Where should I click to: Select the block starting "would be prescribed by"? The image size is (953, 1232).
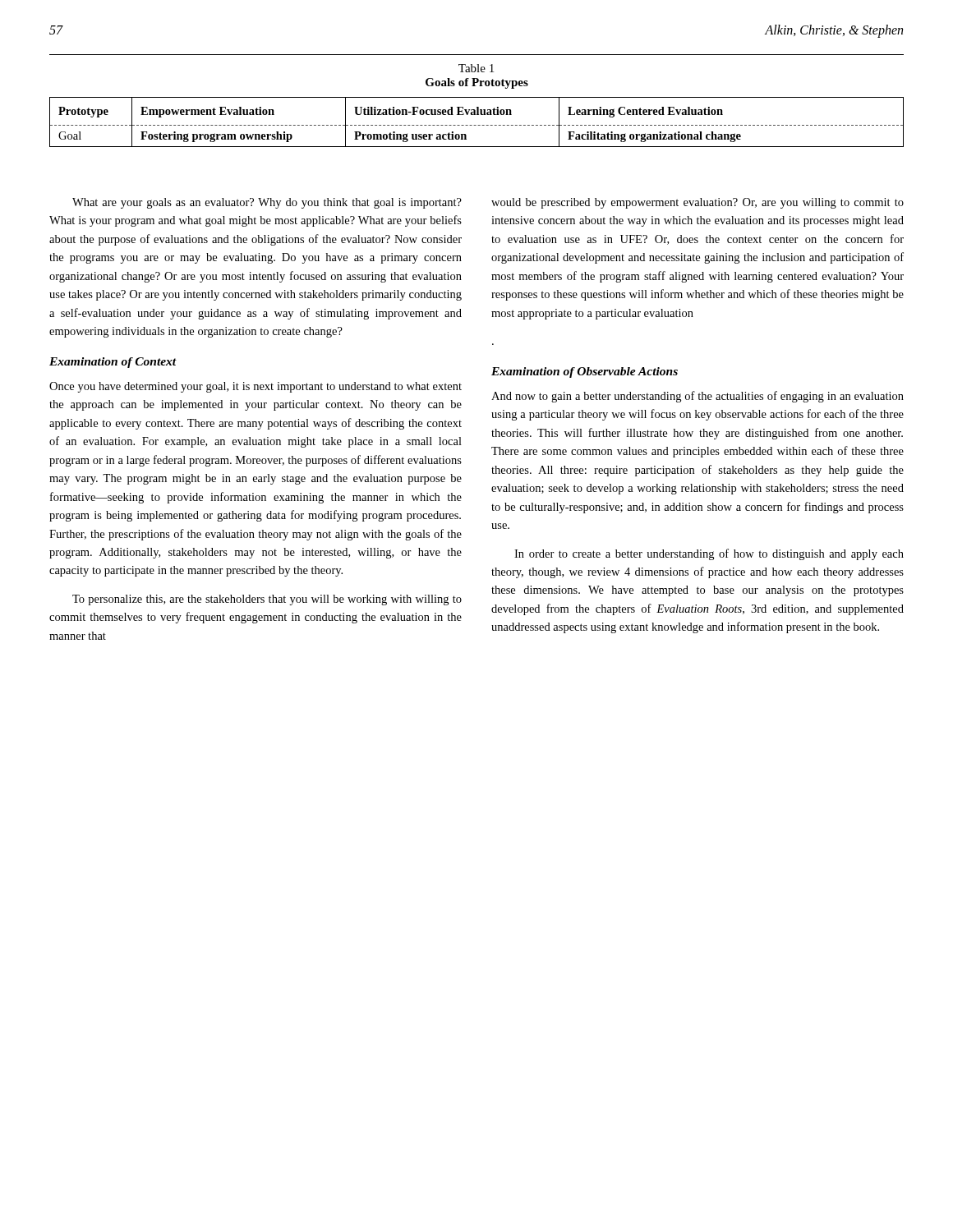click(698, 257)
